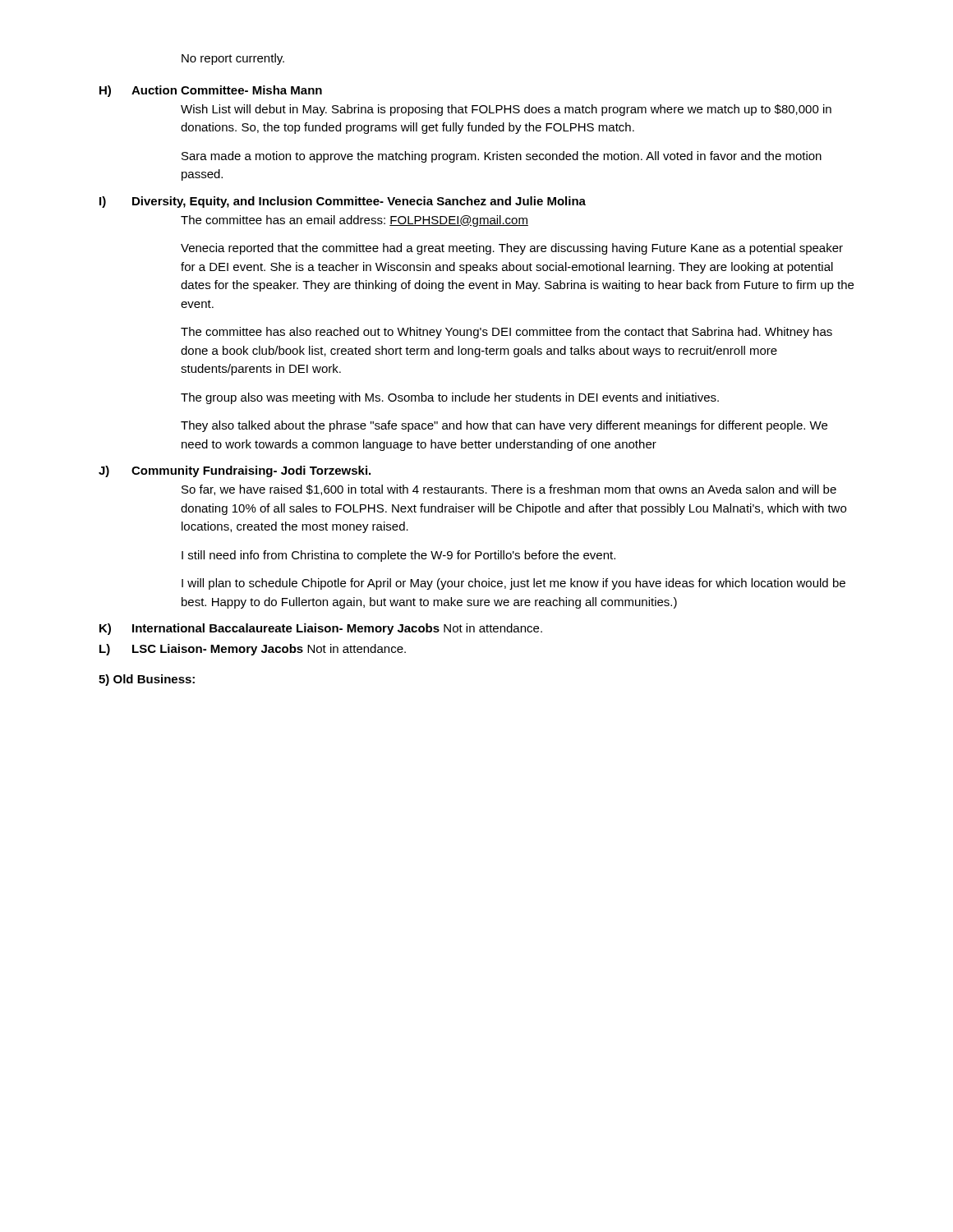Viewport: 953px width, 1232px height.
Task: Locate the element starting "K) International Baccalaureate Liaison-"
Action: pyautogui.click(x=476, y=628)
